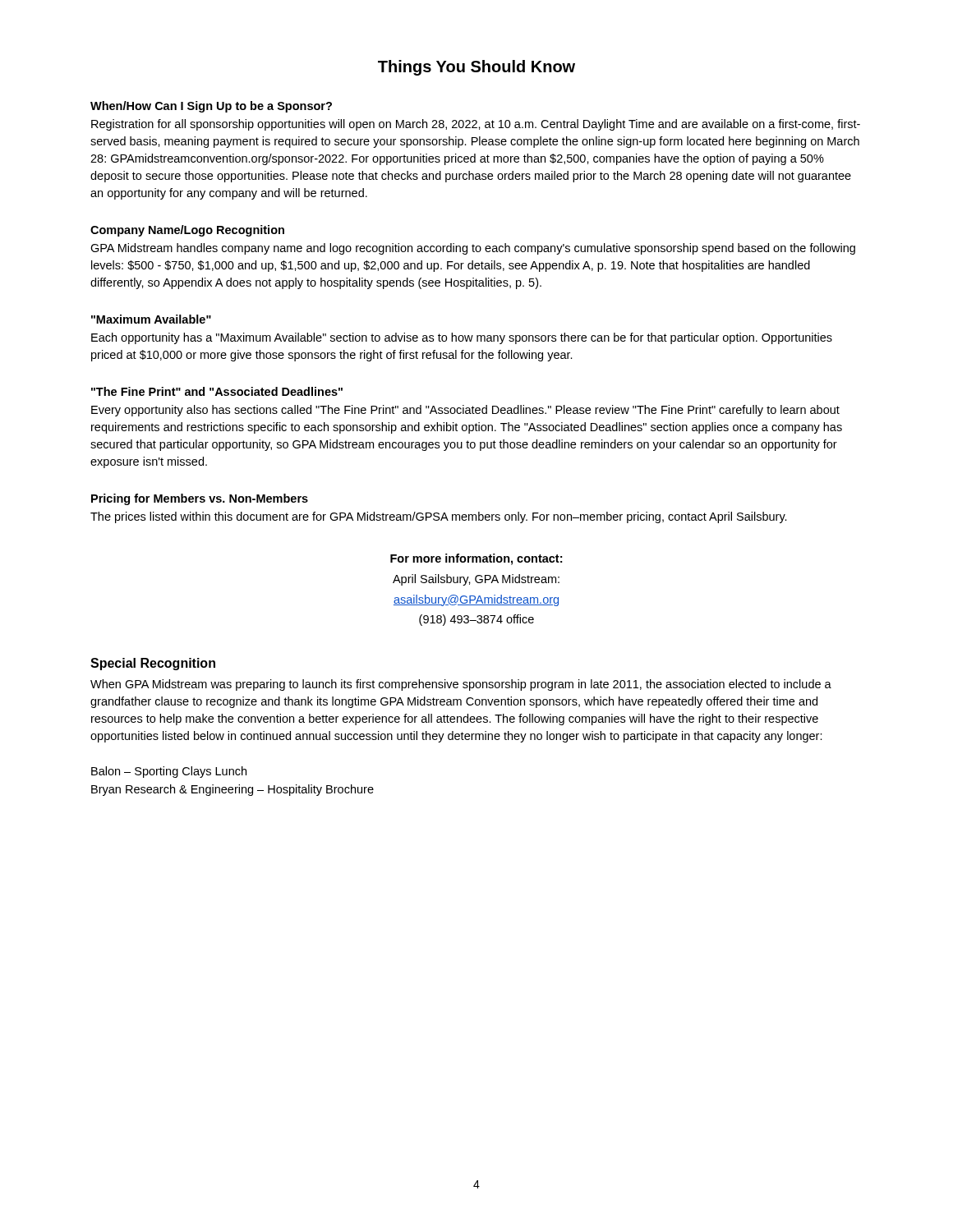Locate the block of text that opens with "For more information,"
This screenshot has height=1232, width=953.
pos(476,589)
